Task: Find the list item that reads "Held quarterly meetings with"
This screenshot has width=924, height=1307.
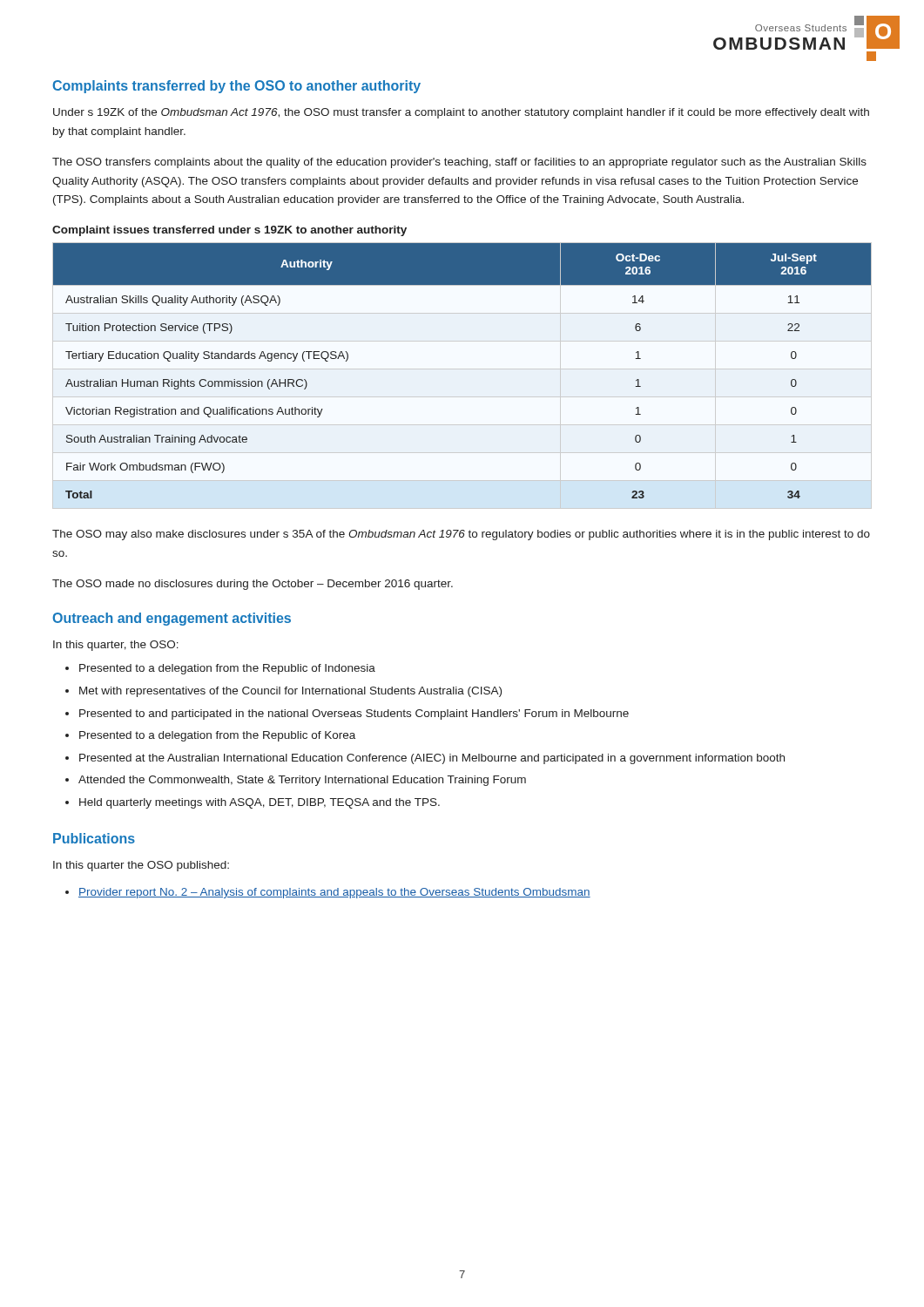Action: 259,802
